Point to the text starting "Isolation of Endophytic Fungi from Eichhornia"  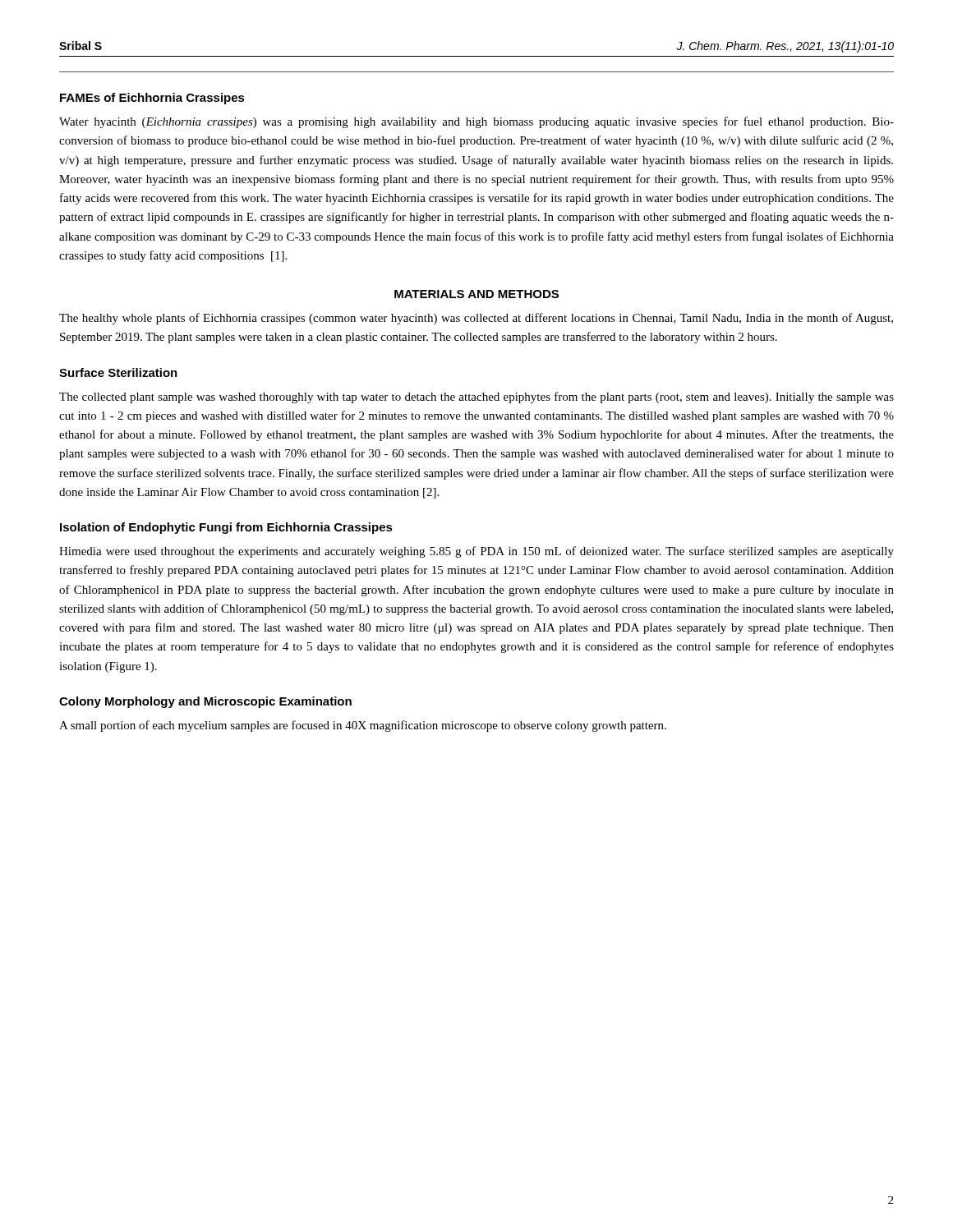pos(226,527)
